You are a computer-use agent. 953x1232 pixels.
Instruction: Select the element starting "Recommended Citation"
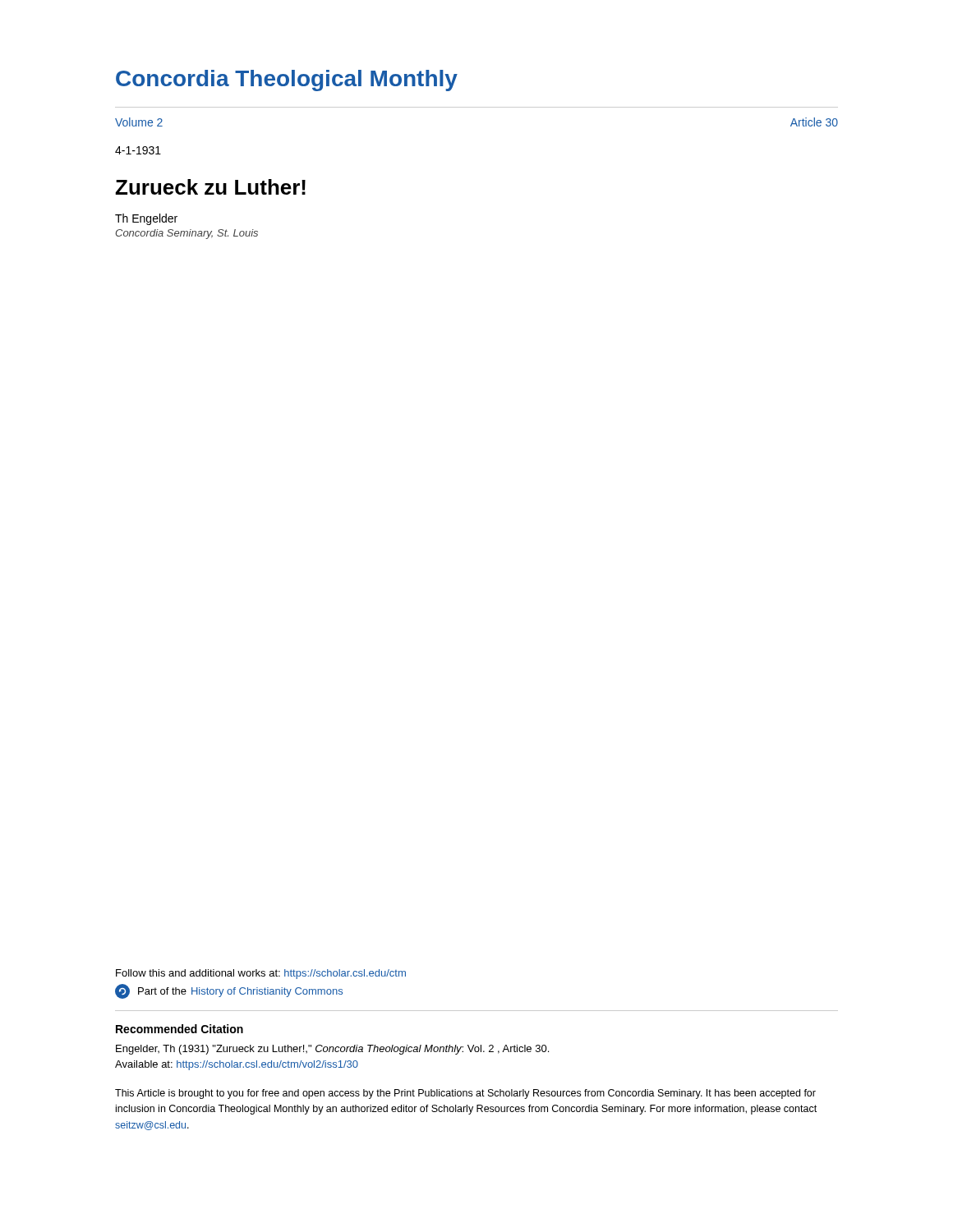[x=179, y=1029]
